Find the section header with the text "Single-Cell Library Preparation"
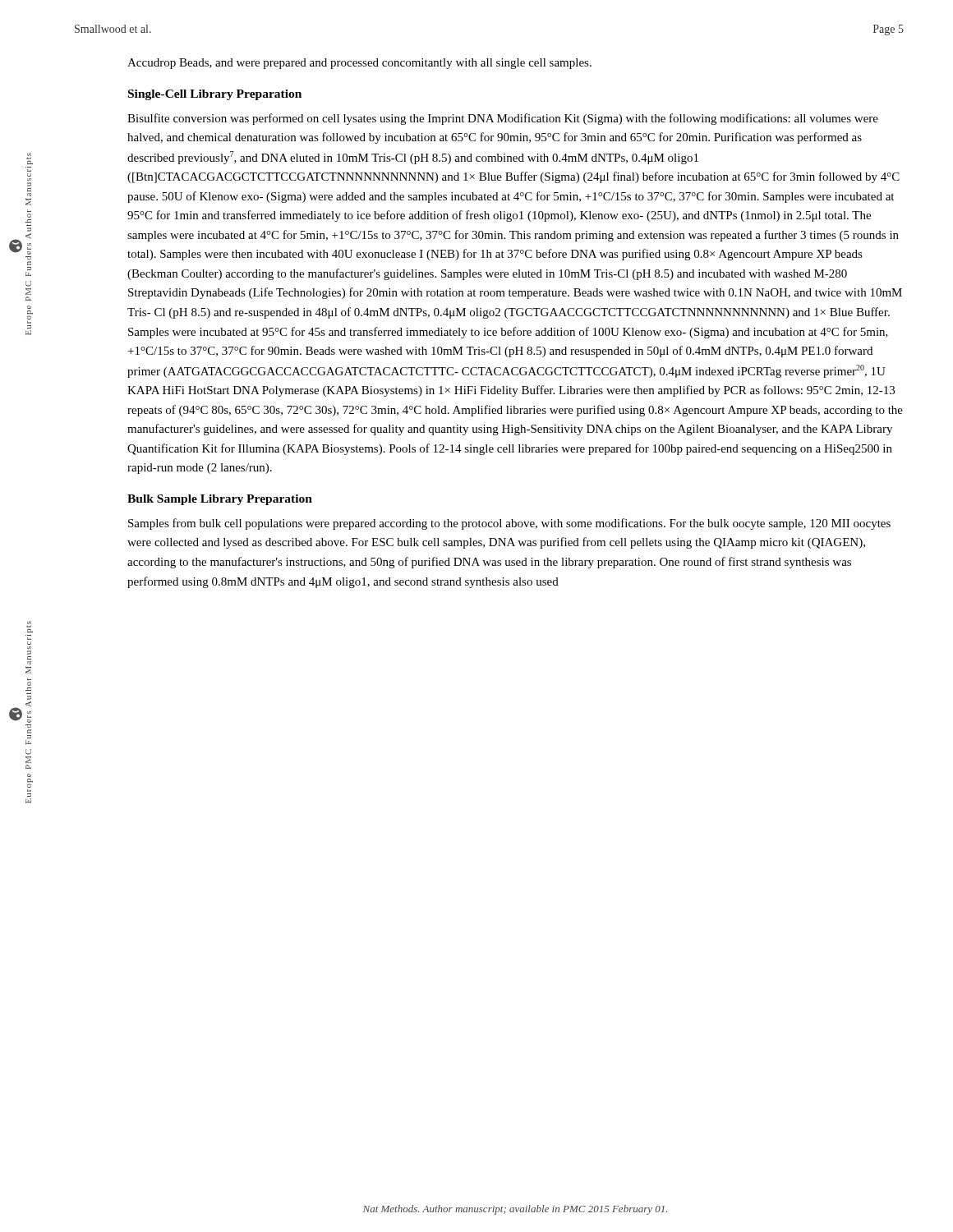The height and width of the screenshot is (1232, 953). point(215,93)
